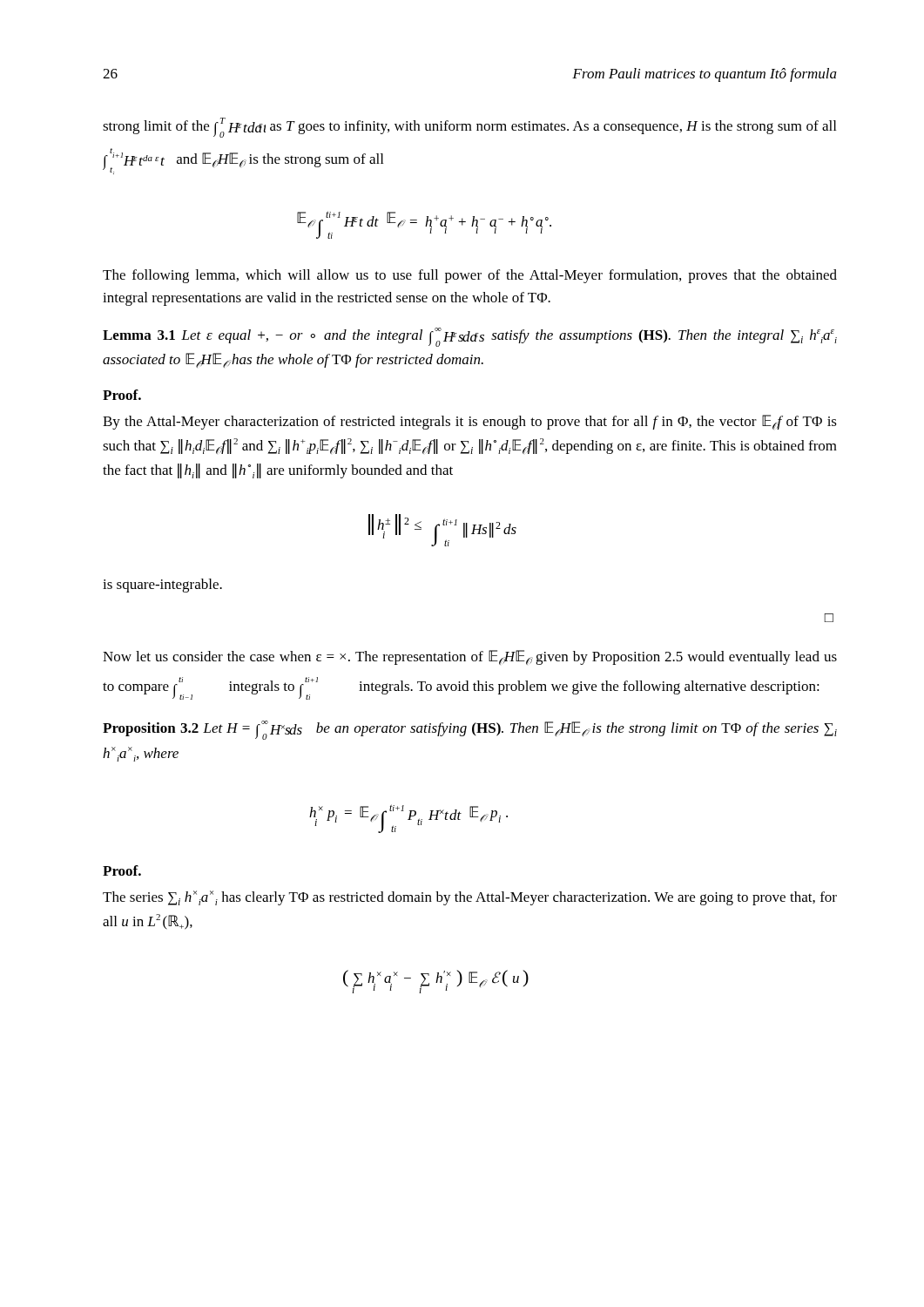Locate the text starting "strong limit of"
924x1307 pixels.
[470, 142]
